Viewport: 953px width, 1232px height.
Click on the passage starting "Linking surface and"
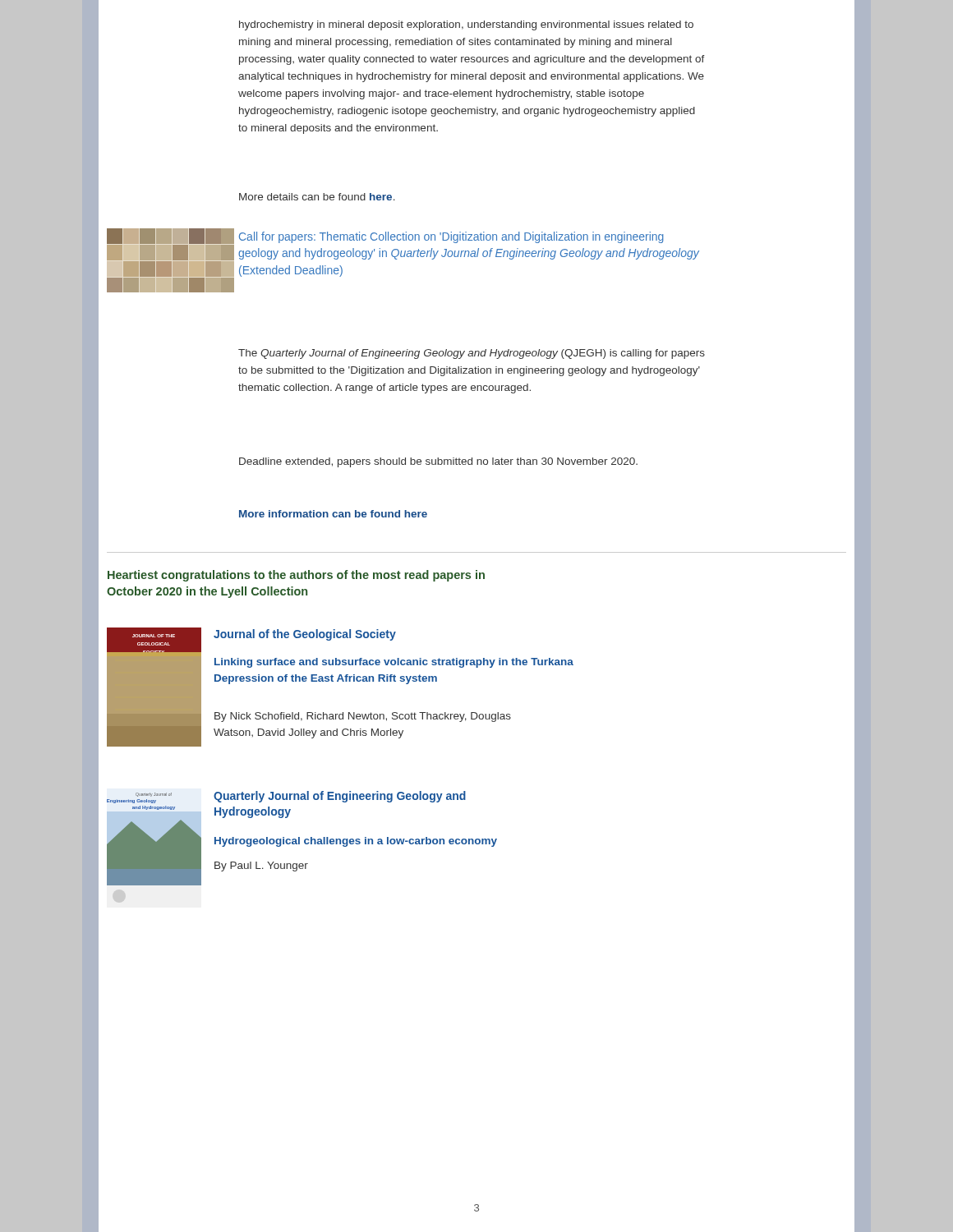(393, 670)
